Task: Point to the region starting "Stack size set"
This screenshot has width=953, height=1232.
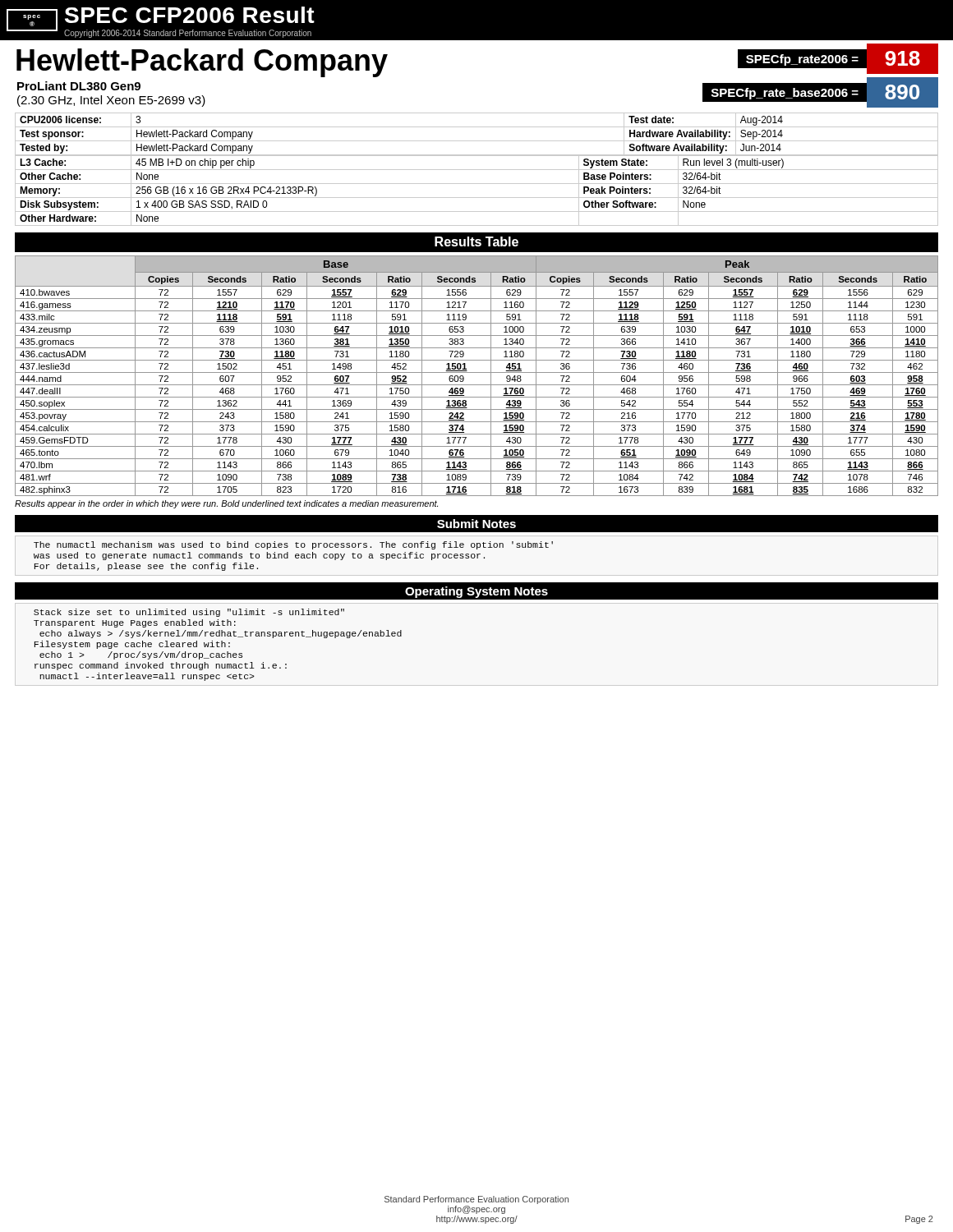Action: pyautogui.click(x=218, y=645)
